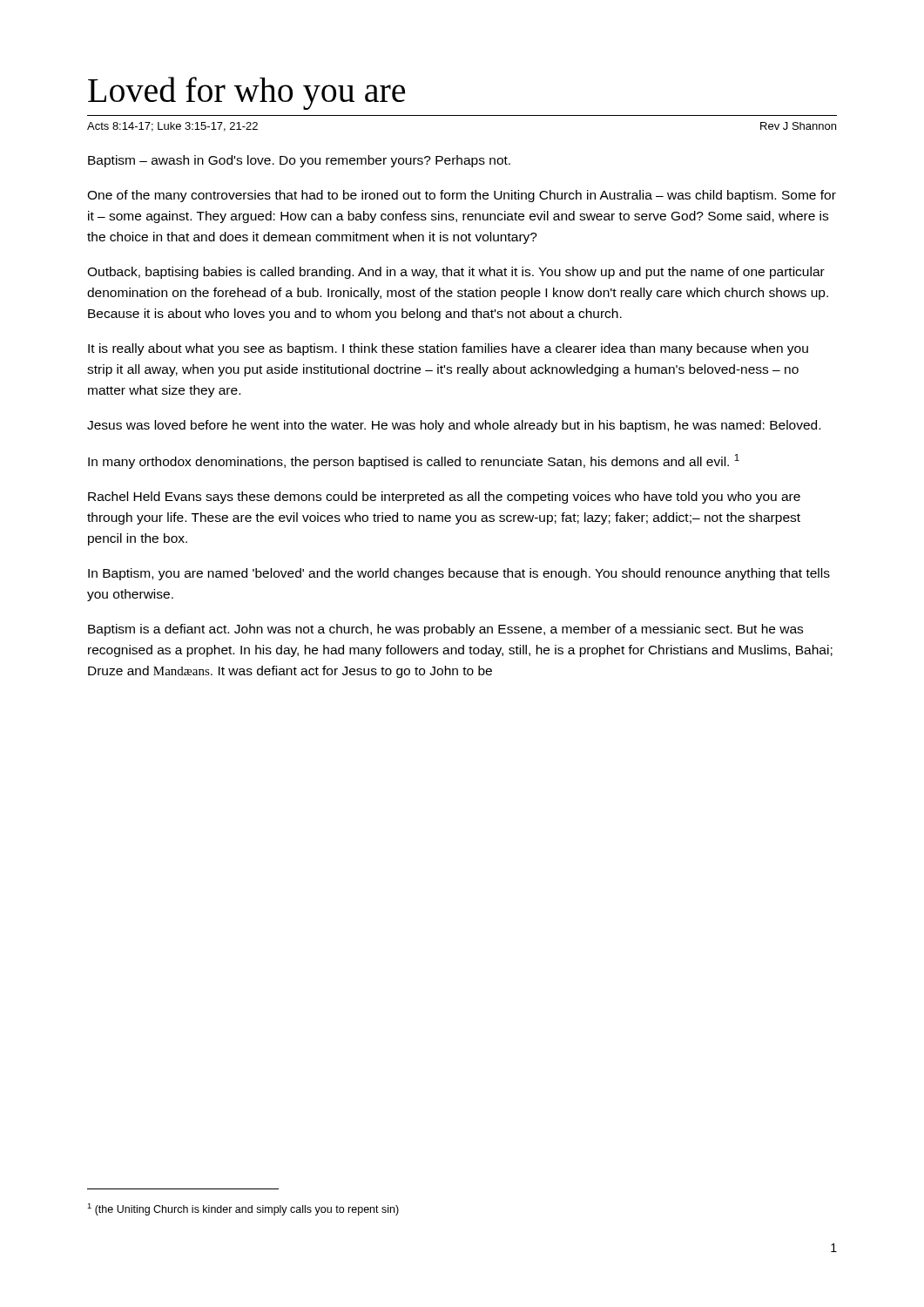924x1307 pixels.
Task: Point to the block beginning "In Baptism, you are named 'beloved'"
Action: click(462, 584)
